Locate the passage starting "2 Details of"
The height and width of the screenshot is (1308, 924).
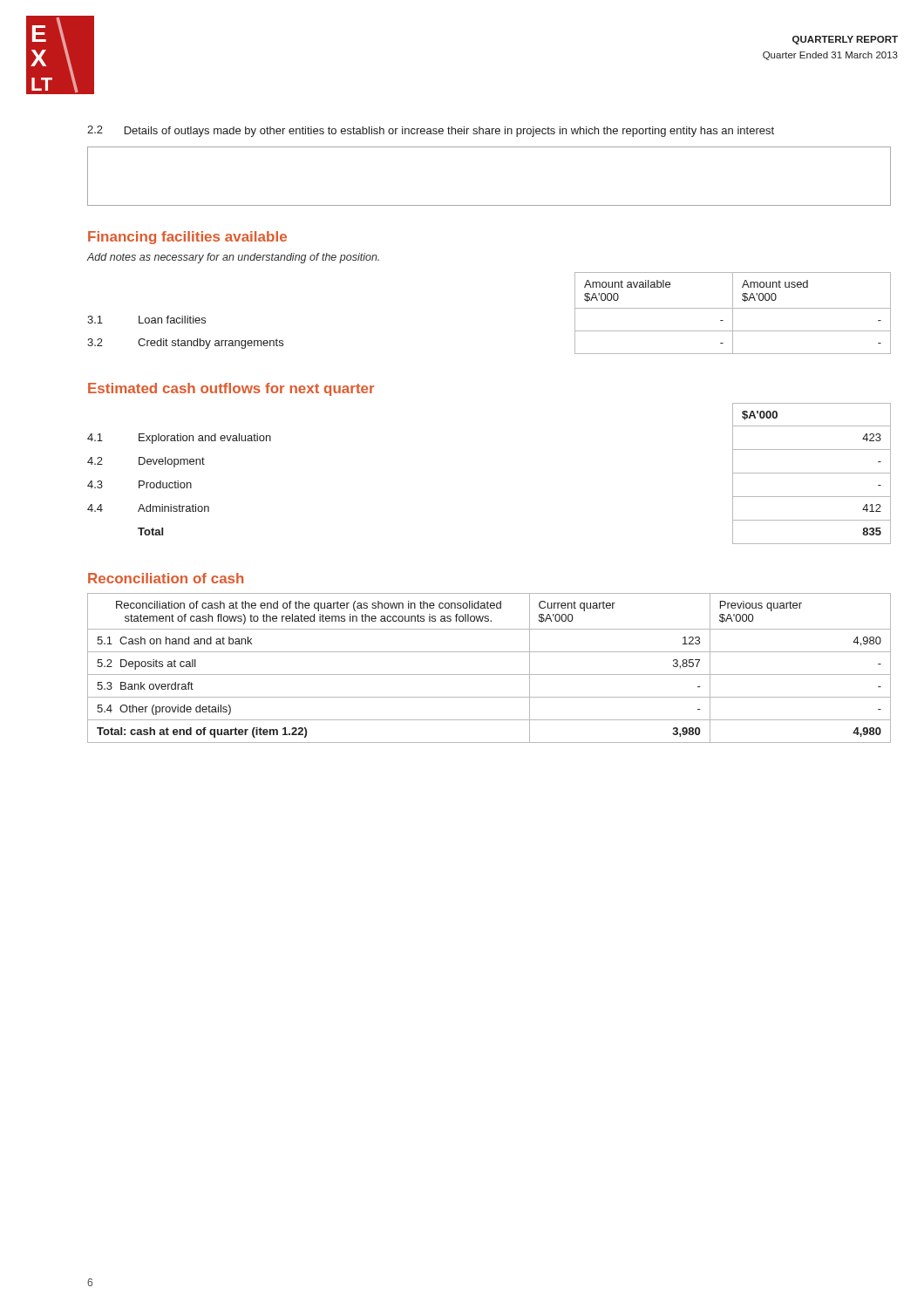coord(489,164)
